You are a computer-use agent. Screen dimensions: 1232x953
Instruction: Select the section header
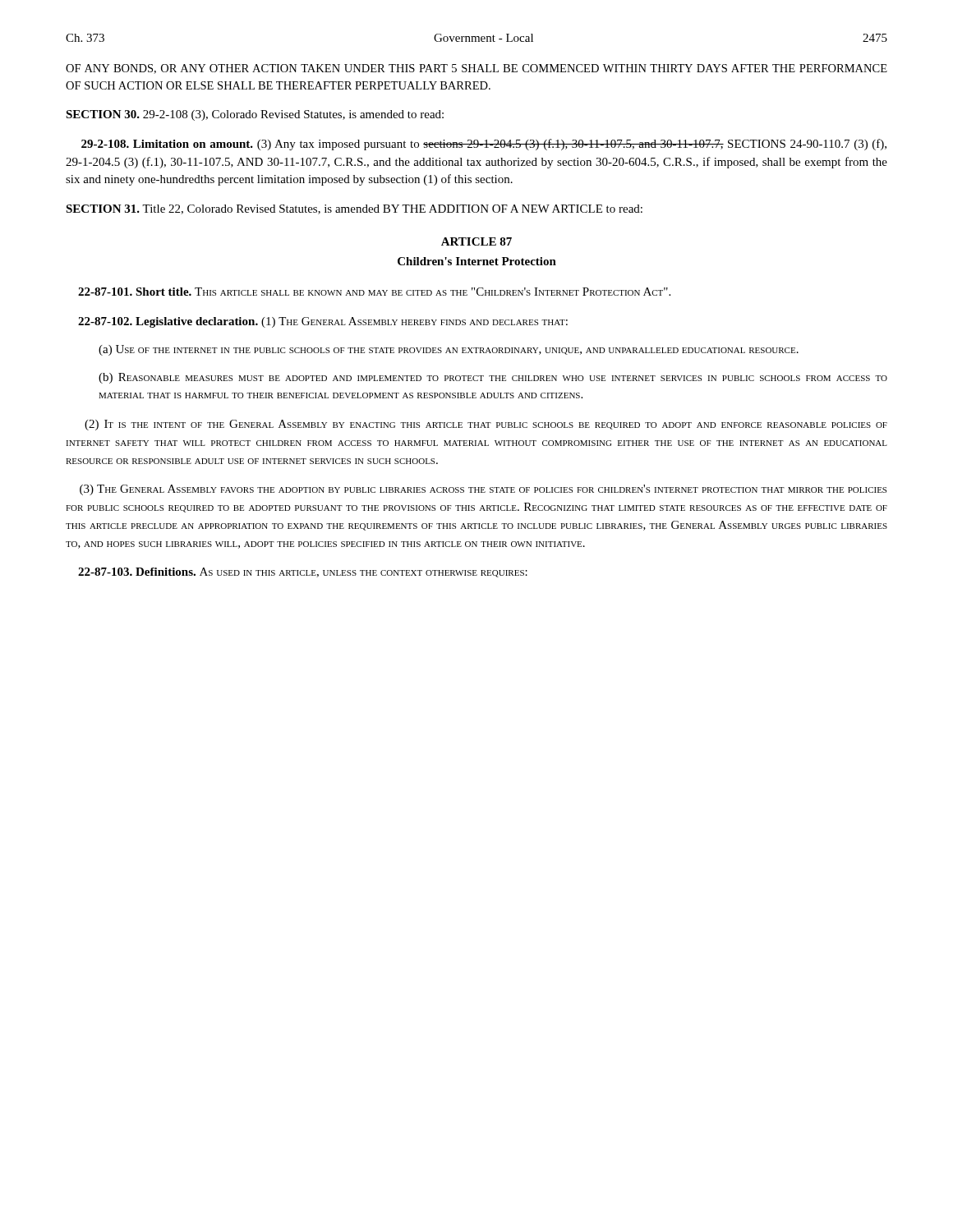(476, 252)
